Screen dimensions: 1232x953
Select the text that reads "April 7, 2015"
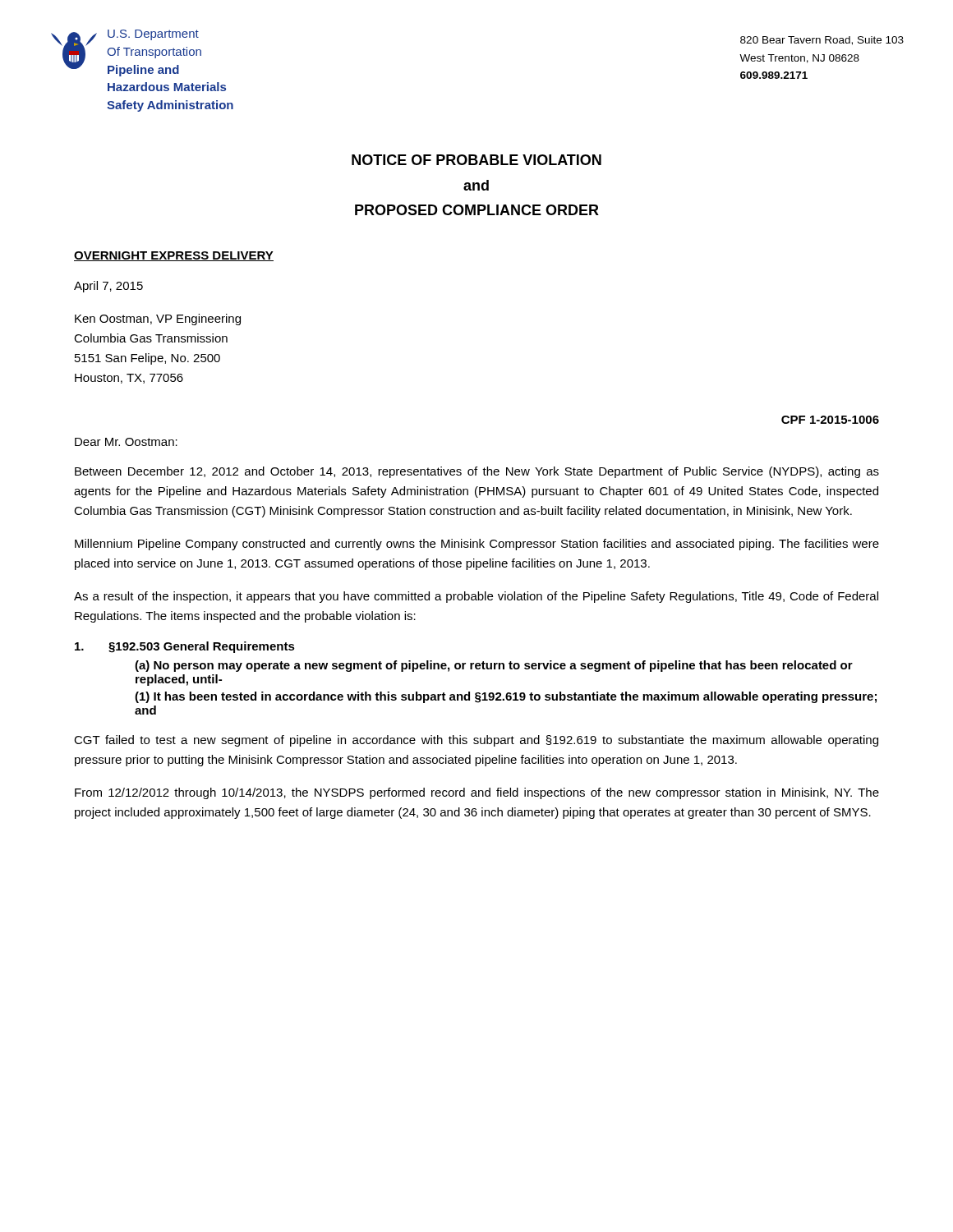pos(109,285)
